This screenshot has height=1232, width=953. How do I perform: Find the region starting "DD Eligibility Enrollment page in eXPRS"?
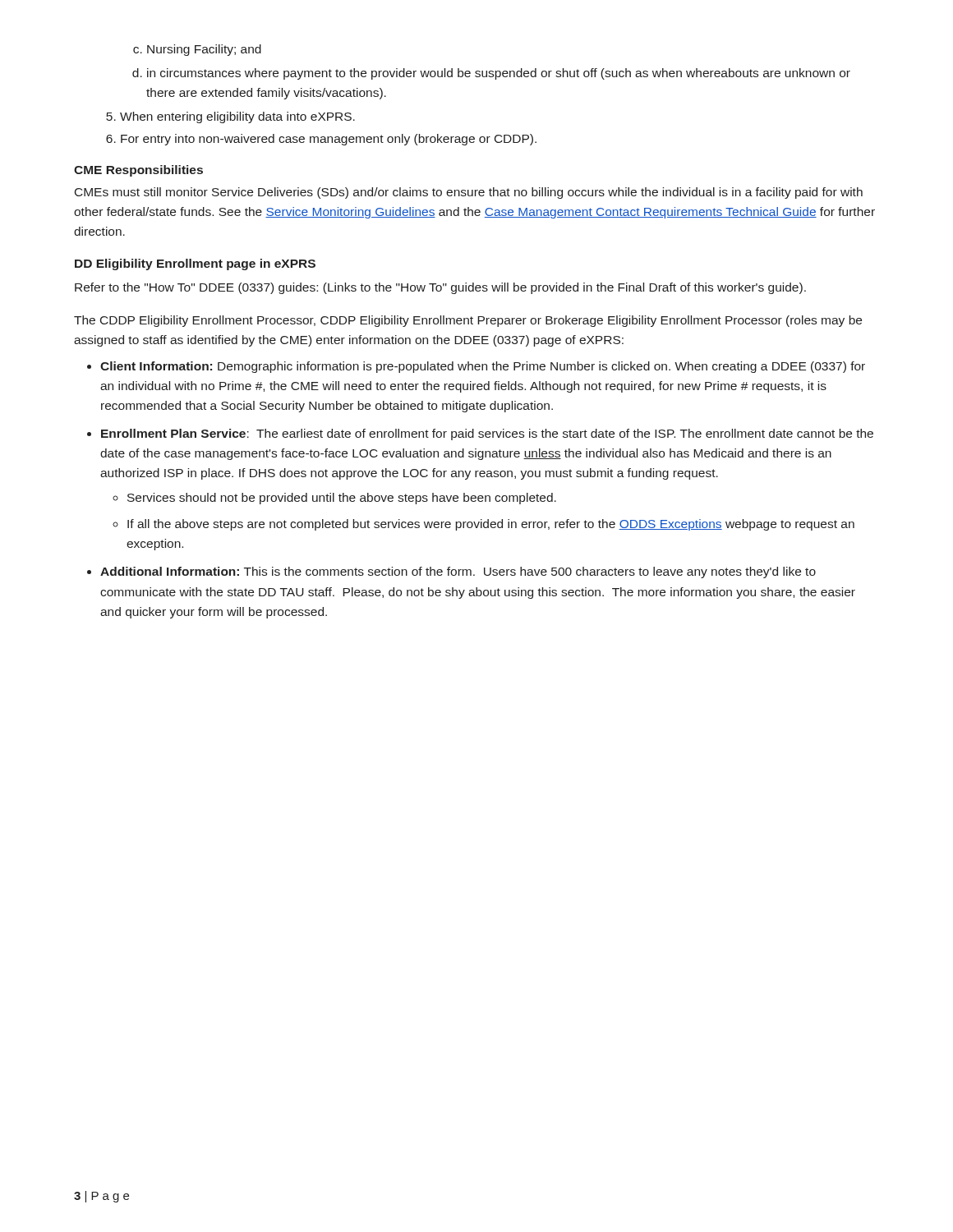(195, 263)
